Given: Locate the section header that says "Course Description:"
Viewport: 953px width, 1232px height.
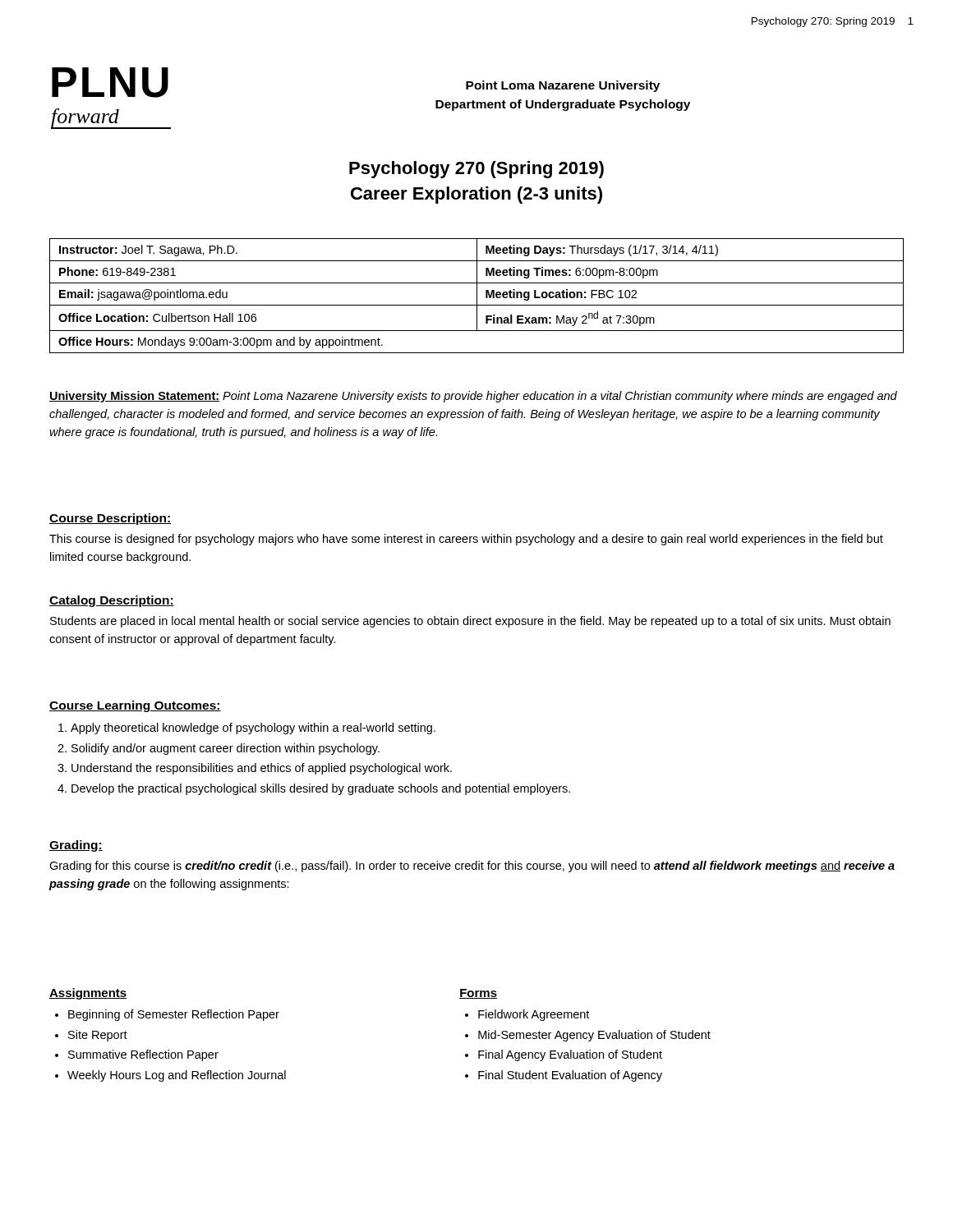Looking at the screenshot, I should (x=110, y=518).
